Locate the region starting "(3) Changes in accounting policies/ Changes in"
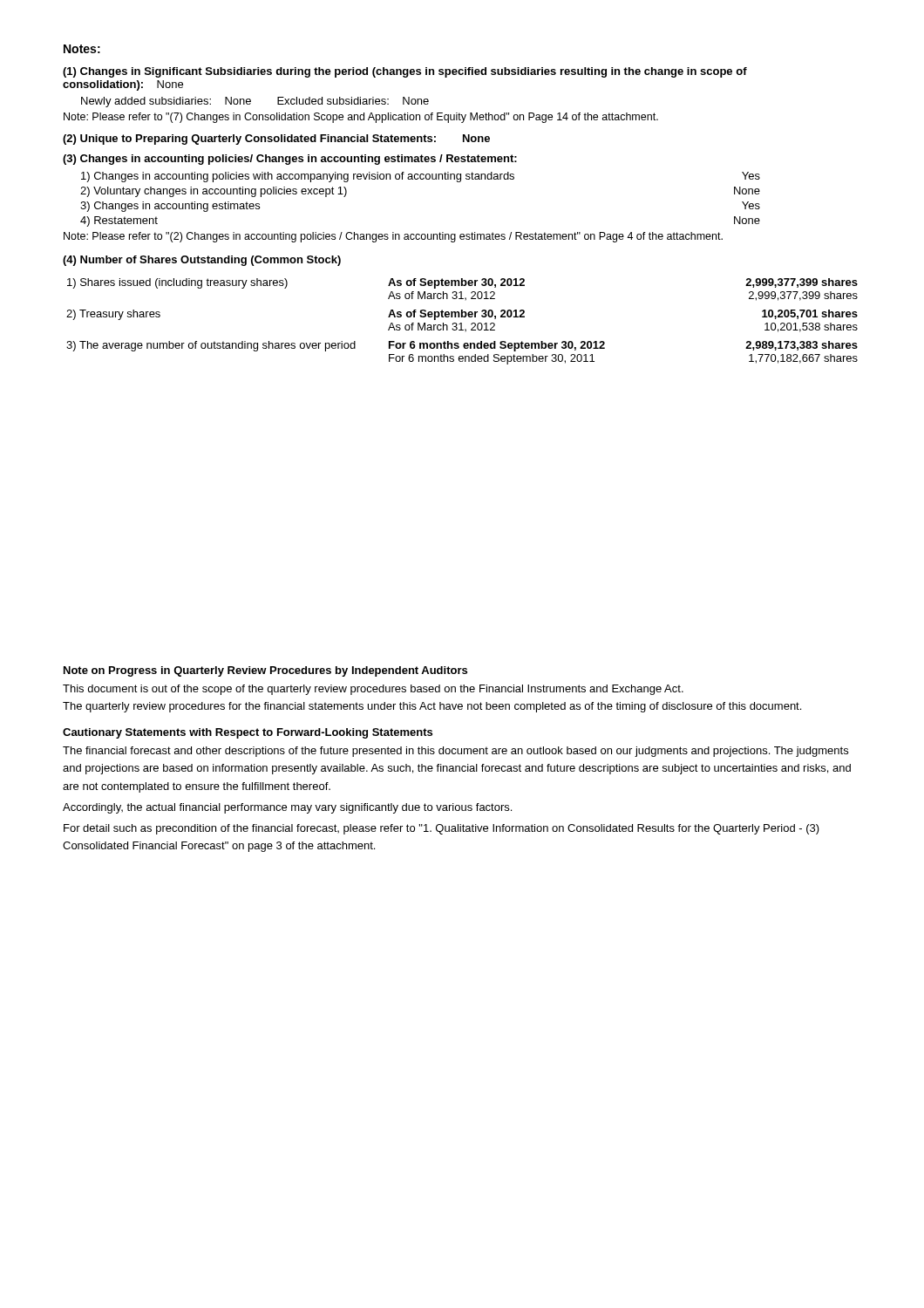This screenshot has height=1308, width=924. 290,158
